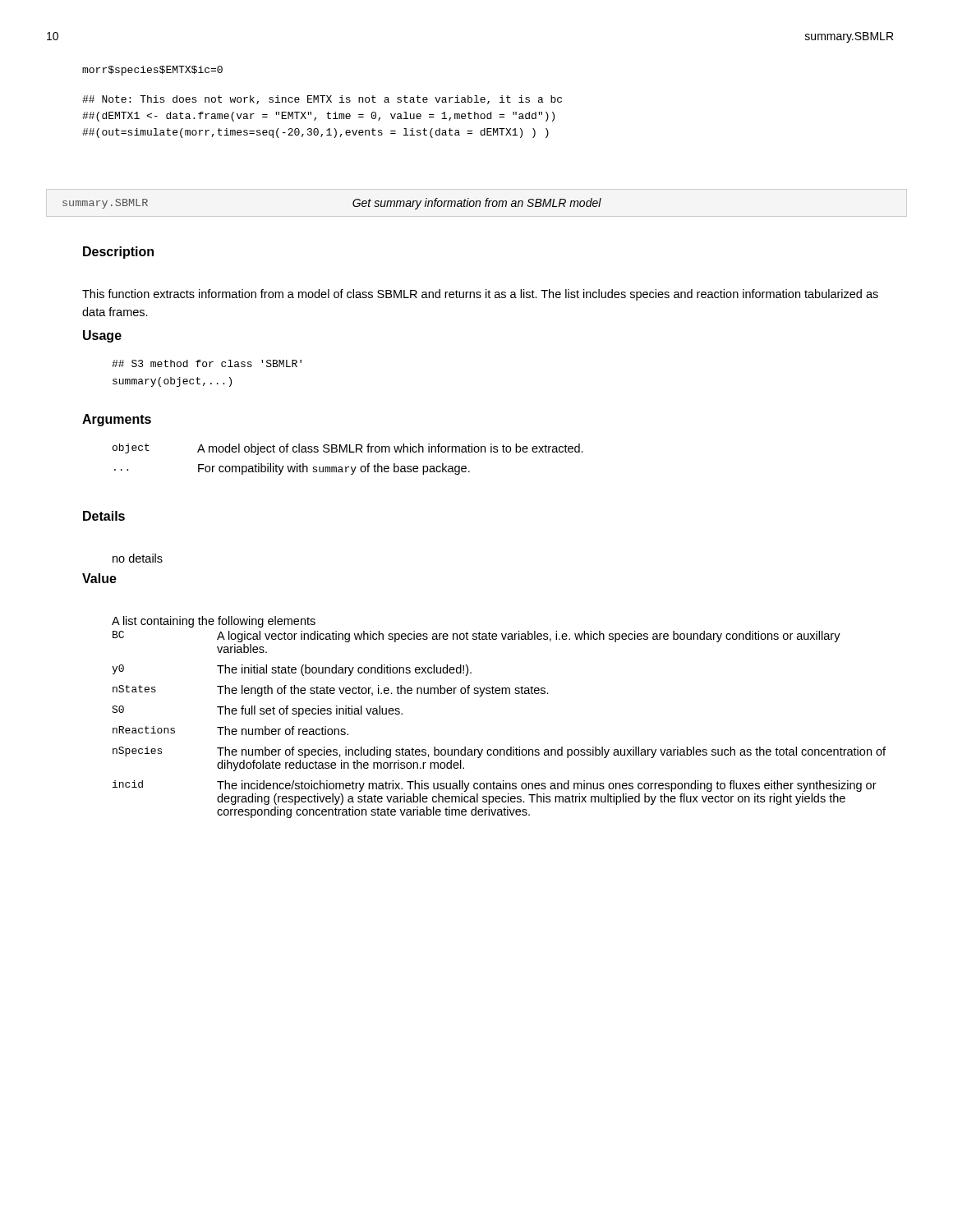Image resolution: width=953 pixels, height=1232 pixels.
Task: Select the text that says "A list containing the following elements"
Action: click(x=214, y=622)
